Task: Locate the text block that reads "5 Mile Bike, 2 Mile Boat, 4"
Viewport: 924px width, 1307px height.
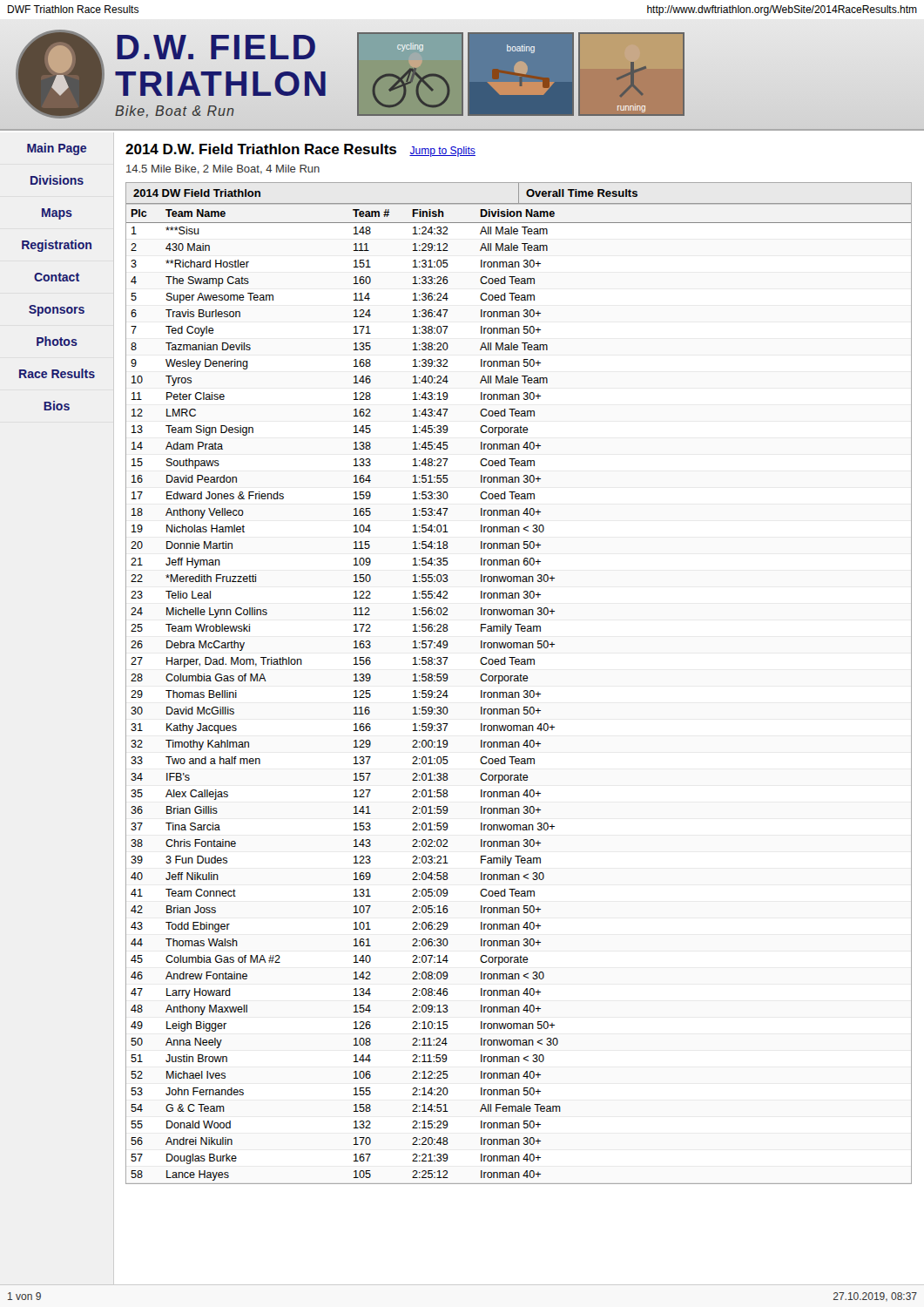Action: pyautogui.click(x=223, y=169)
